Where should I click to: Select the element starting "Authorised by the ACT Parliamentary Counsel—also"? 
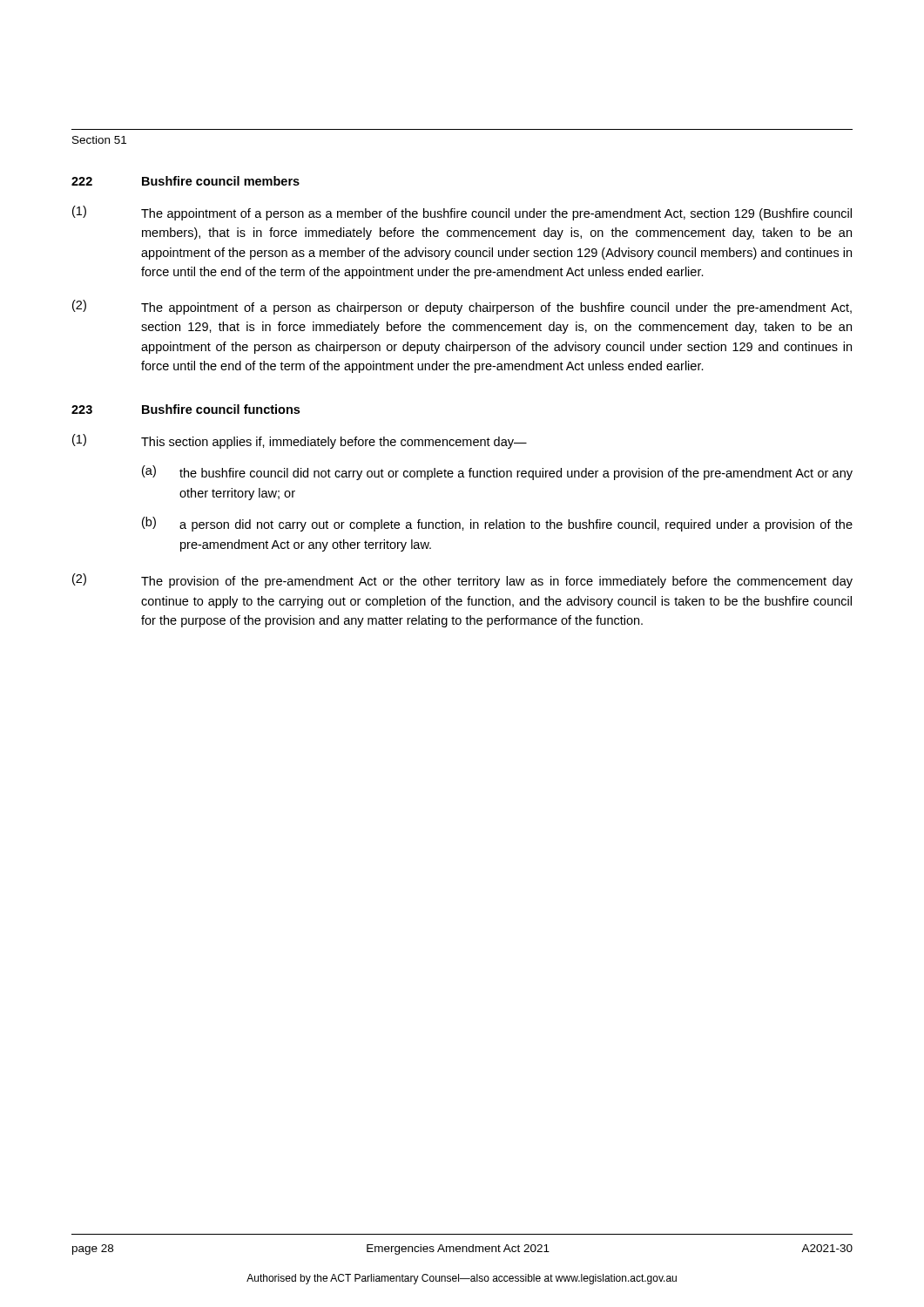(462, 1278)
